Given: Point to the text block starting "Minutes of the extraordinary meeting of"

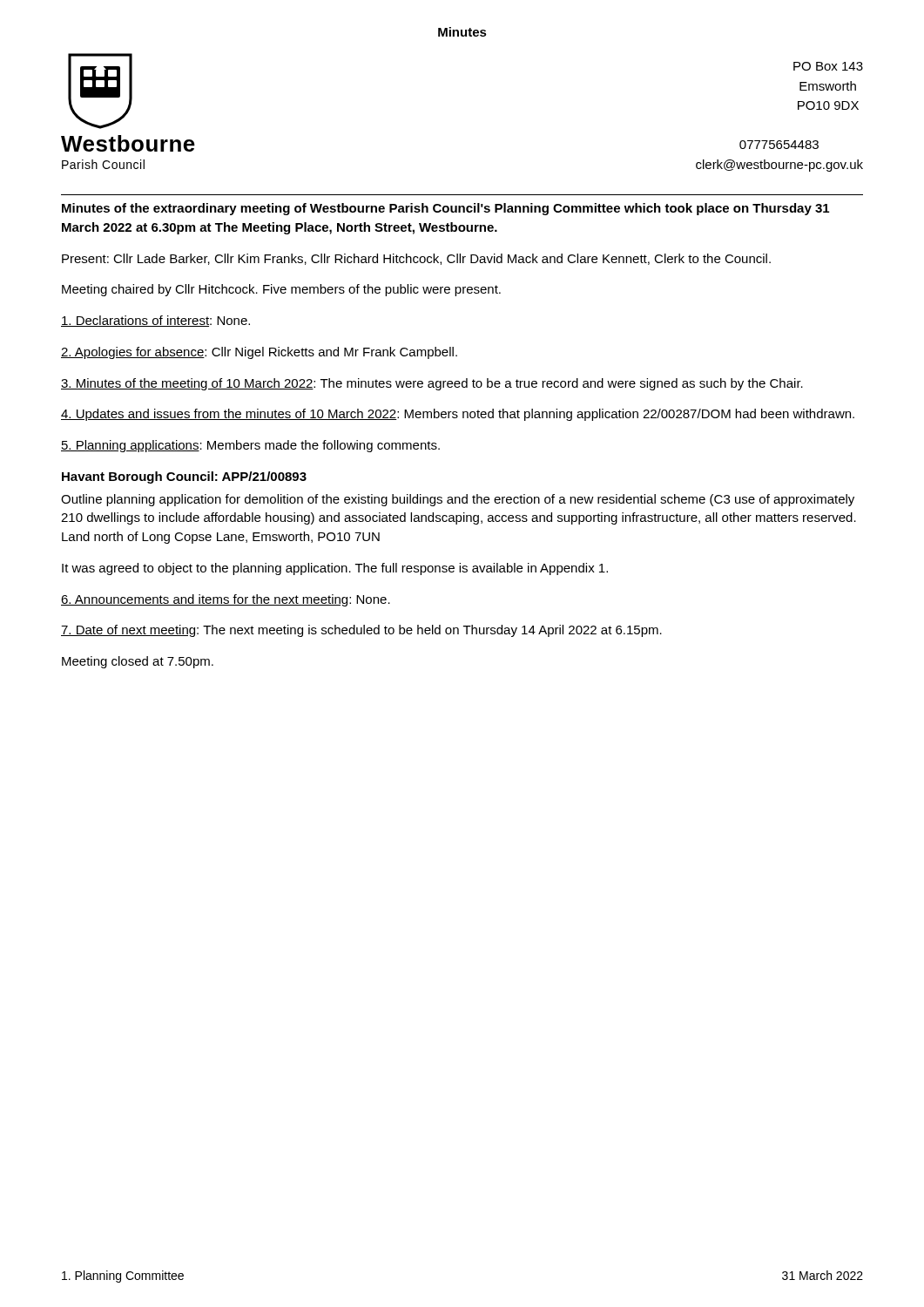Looking at the screenshot, I should pyautogui.click(x=445, y=217).
